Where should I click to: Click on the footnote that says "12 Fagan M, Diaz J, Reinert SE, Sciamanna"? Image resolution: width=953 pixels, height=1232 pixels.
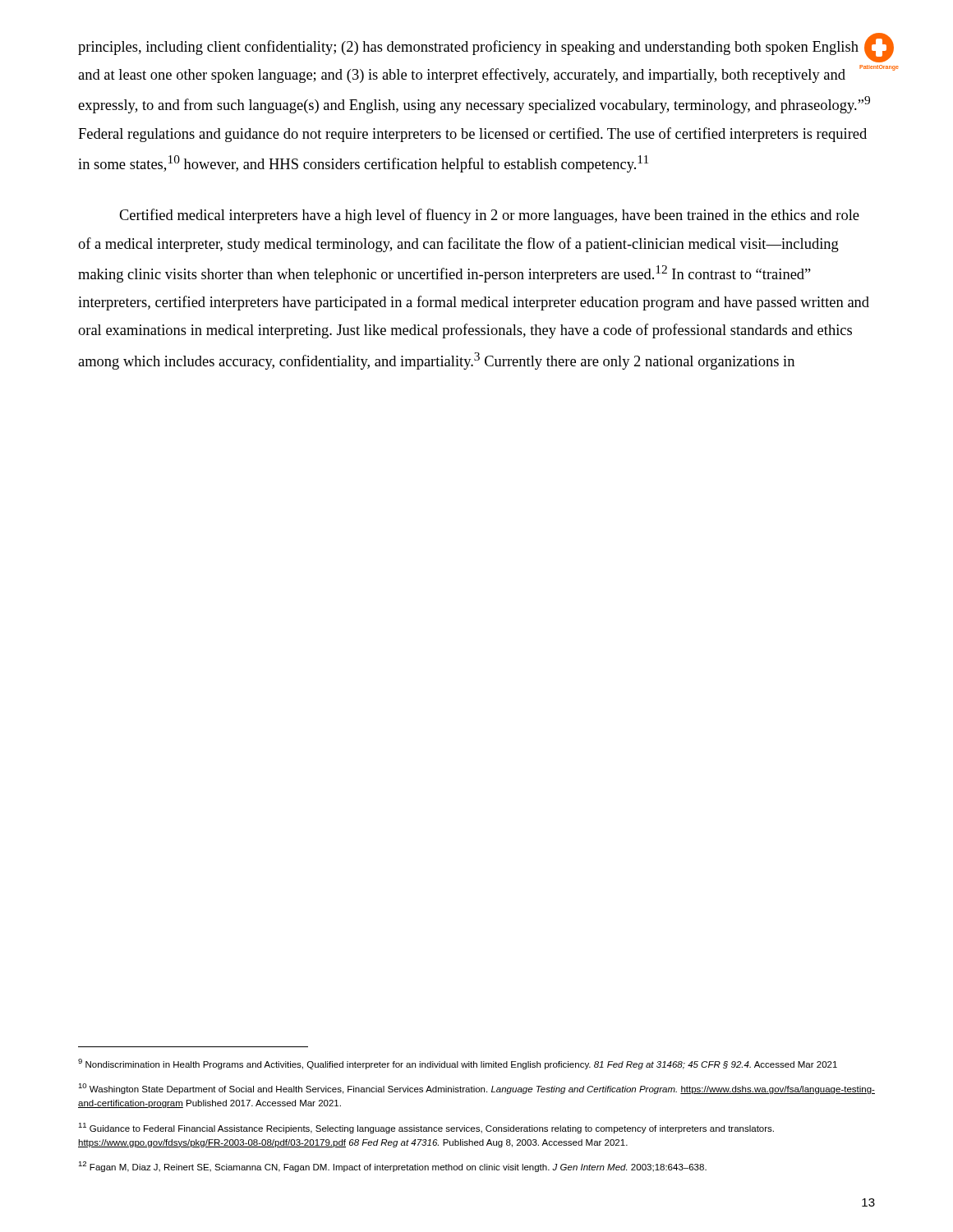tap(393, 1165)
